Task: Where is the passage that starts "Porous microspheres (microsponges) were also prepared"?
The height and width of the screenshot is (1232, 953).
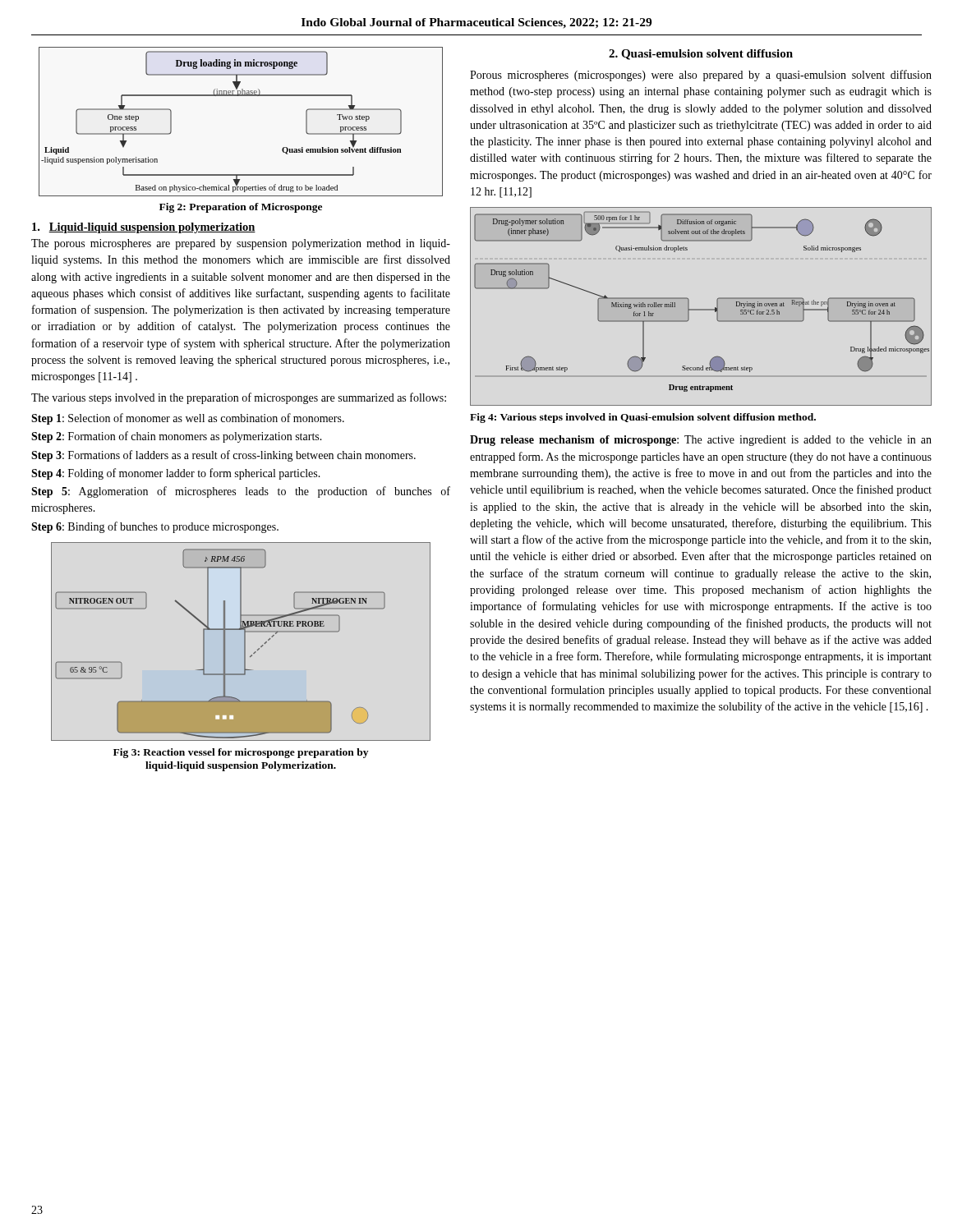Action: coord(701,133)
